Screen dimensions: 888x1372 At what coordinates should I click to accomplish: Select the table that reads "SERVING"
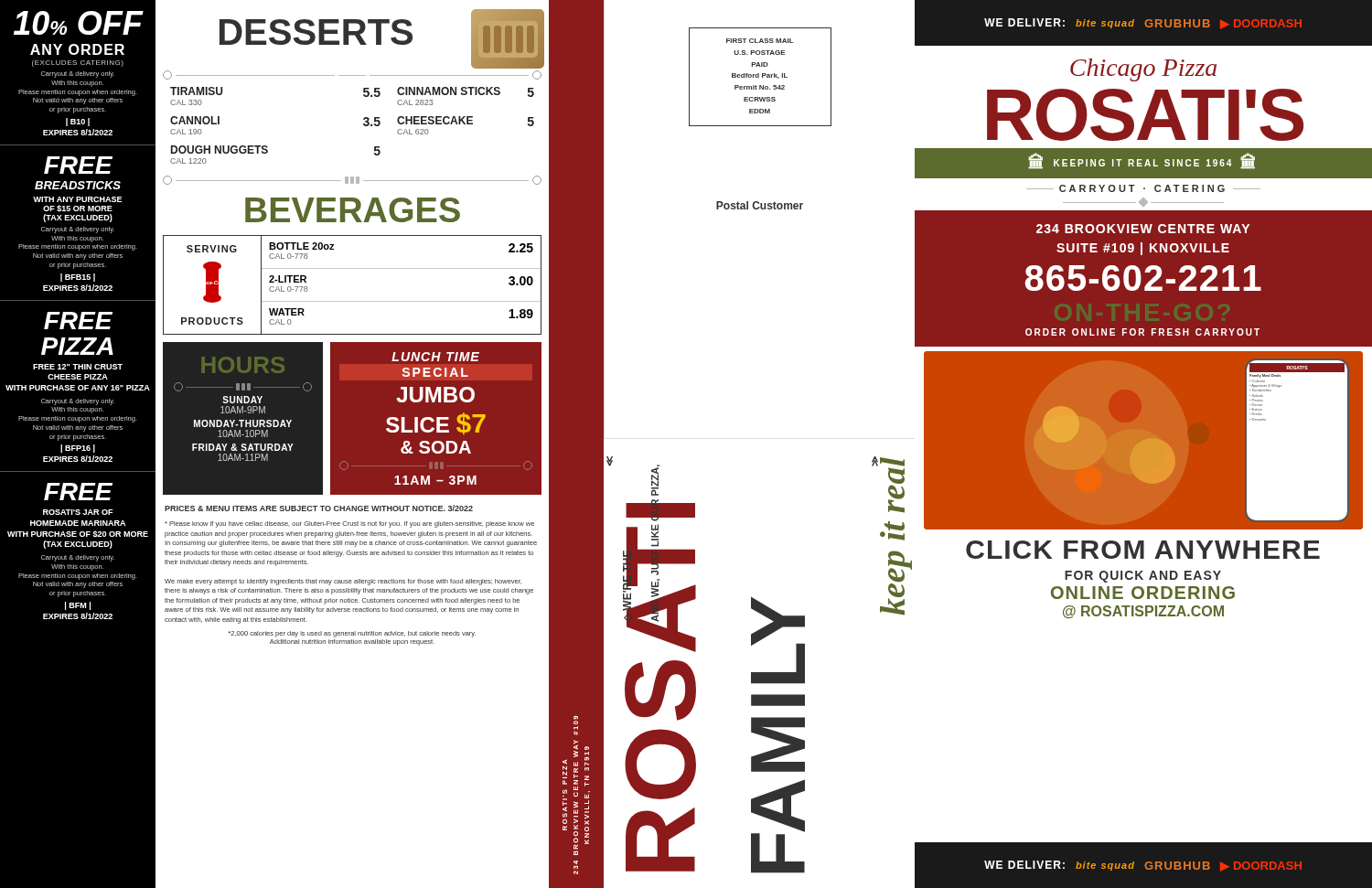352,285
